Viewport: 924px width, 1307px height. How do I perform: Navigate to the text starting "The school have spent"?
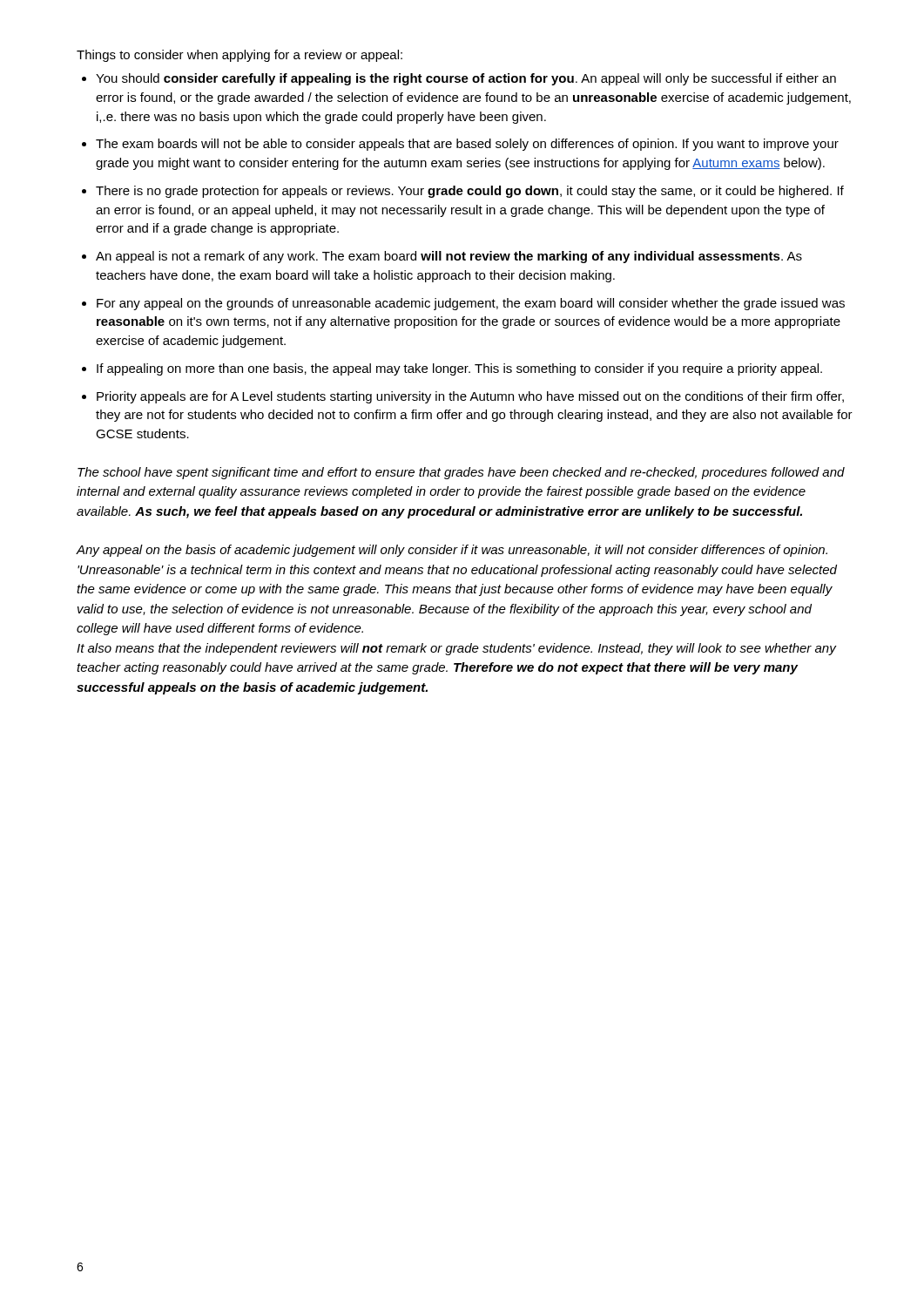tap(465, 492)
